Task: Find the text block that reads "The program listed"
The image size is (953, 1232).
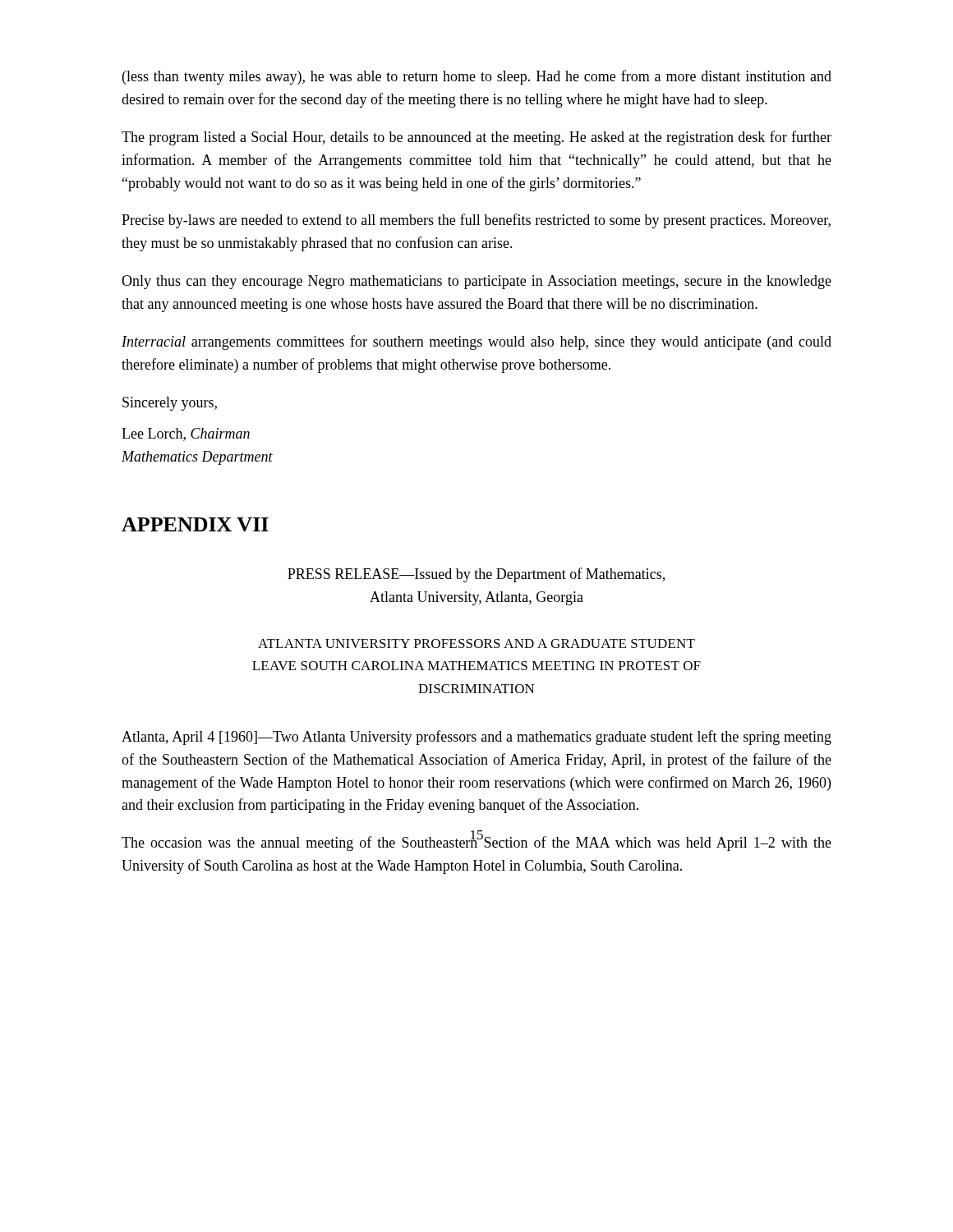Action: click(476, 160)
